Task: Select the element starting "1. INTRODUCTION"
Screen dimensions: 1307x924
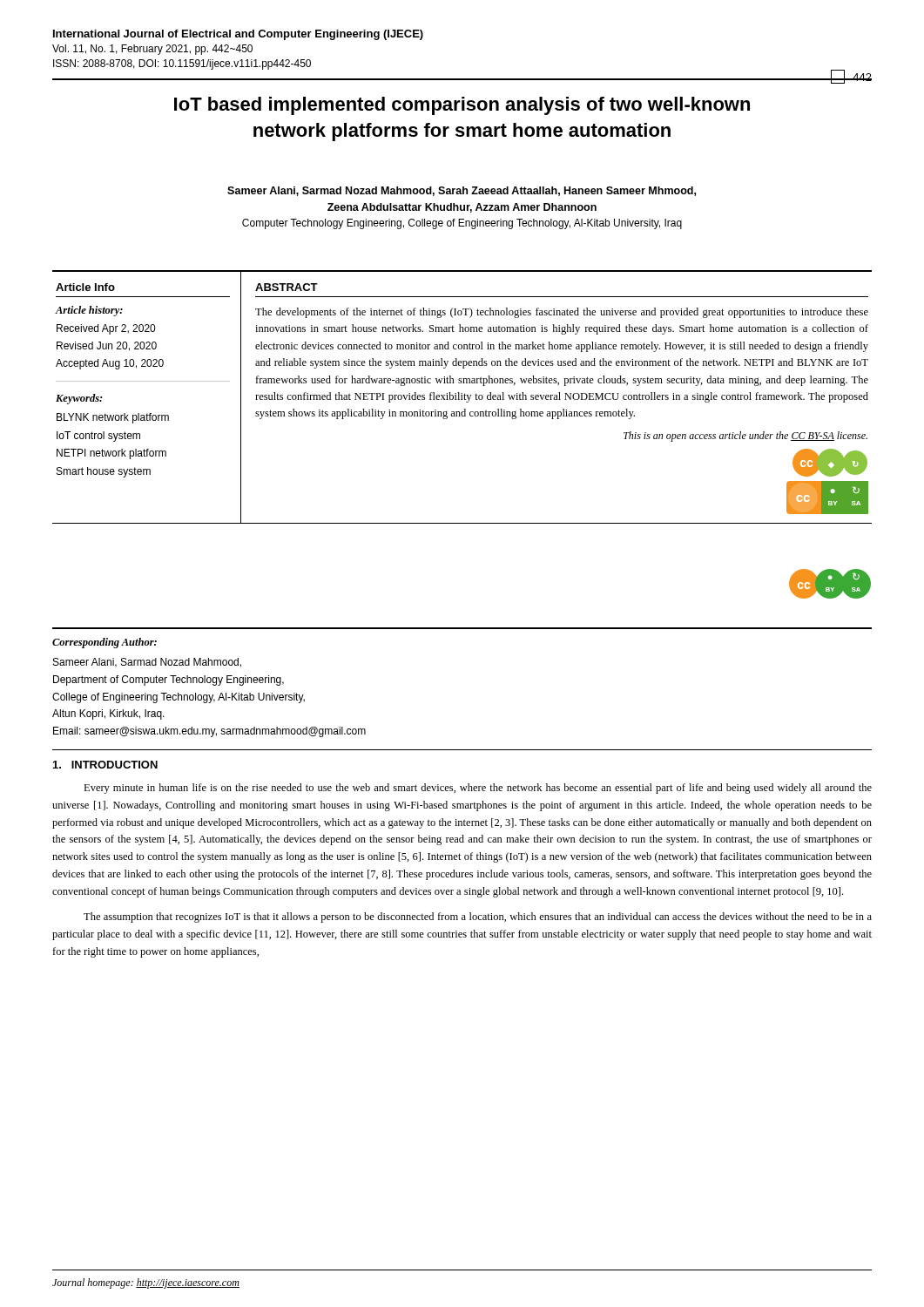Action: [105, 765]
